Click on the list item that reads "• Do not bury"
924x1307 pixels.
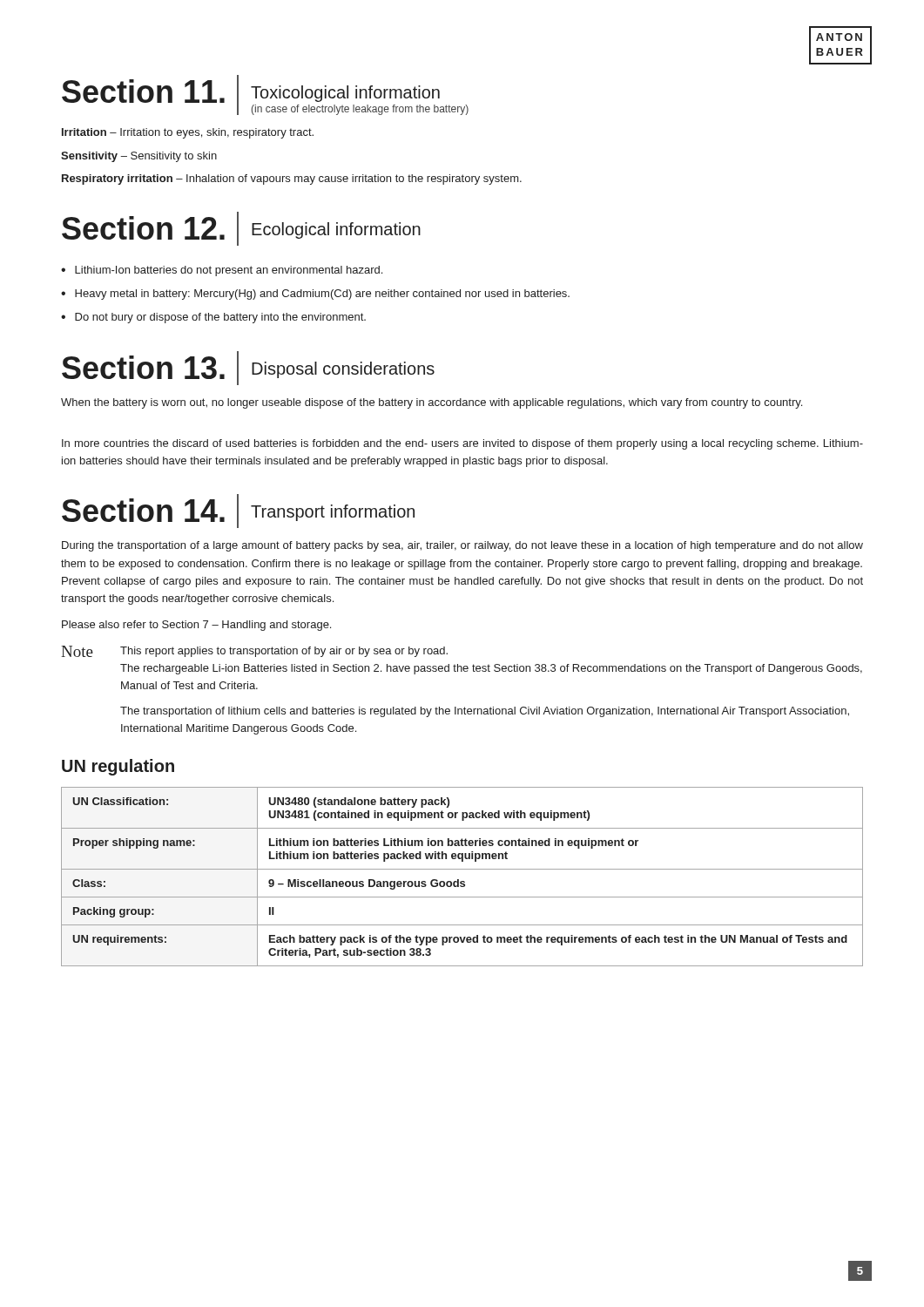tap(214, 318)
